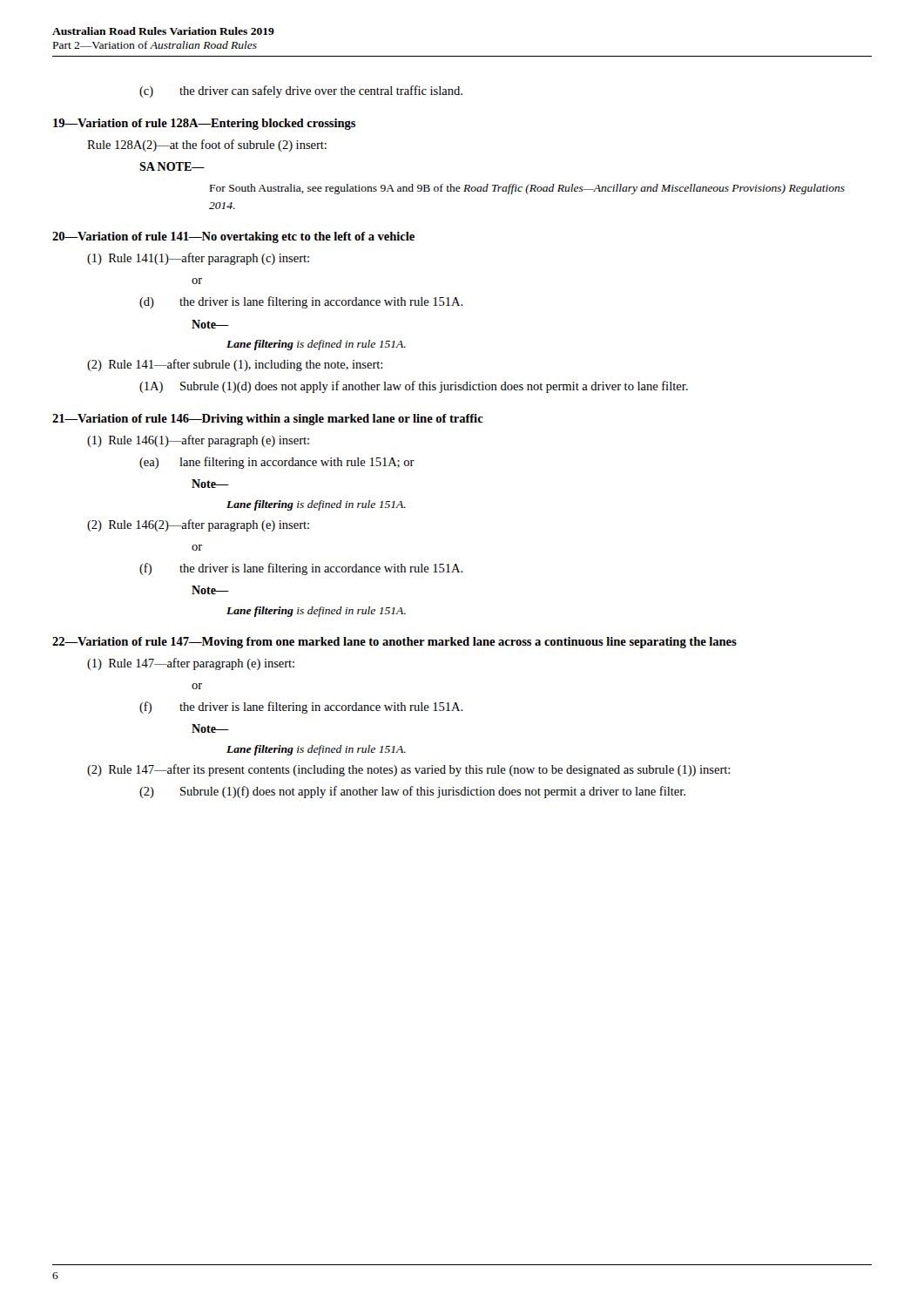
Task: Point to the block beginning "(2) Rule 141—after subrule (1),"
Action: (235, 365)
